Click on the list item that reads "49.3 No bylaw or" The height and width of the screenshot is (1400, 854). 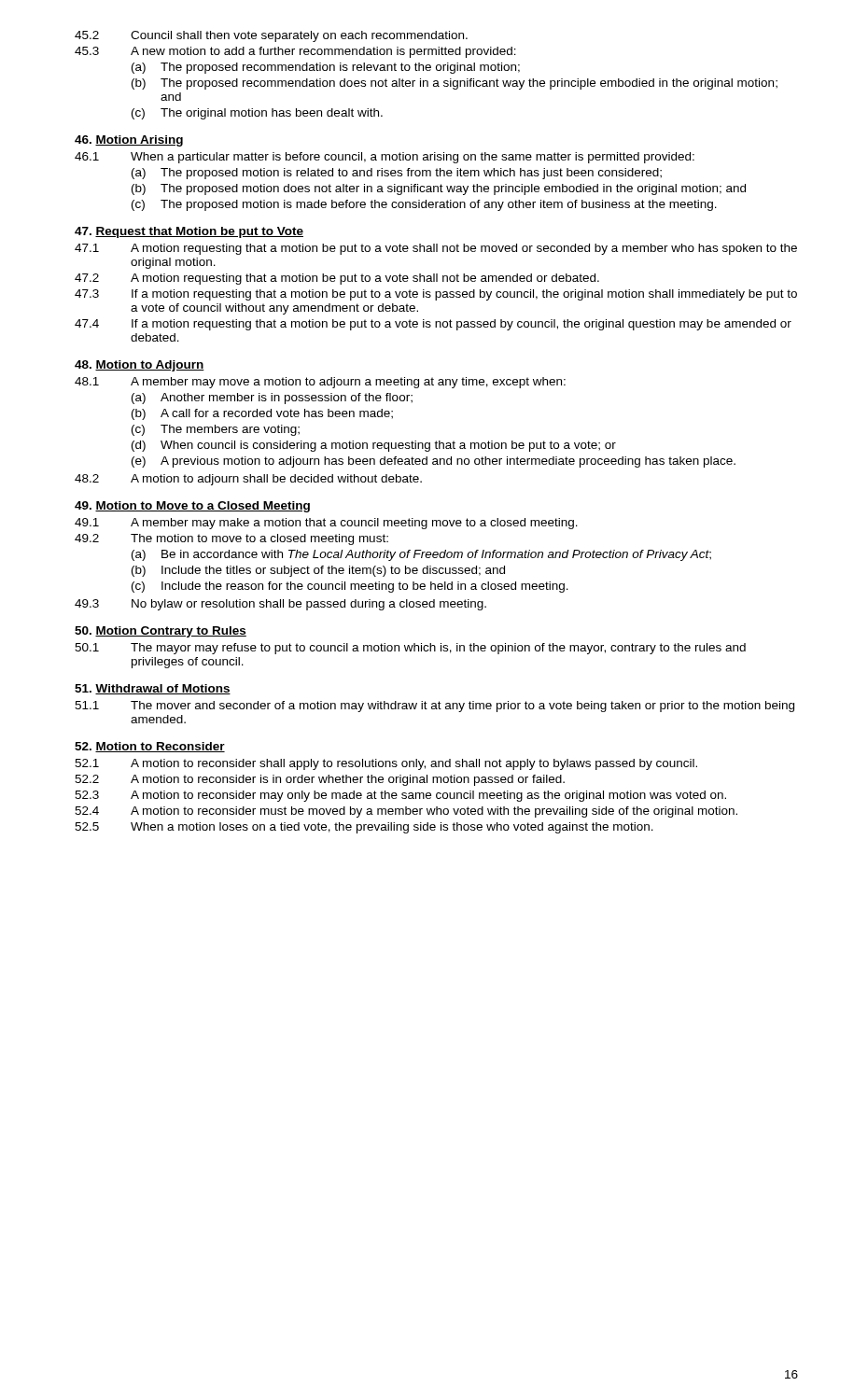(436, 603)
